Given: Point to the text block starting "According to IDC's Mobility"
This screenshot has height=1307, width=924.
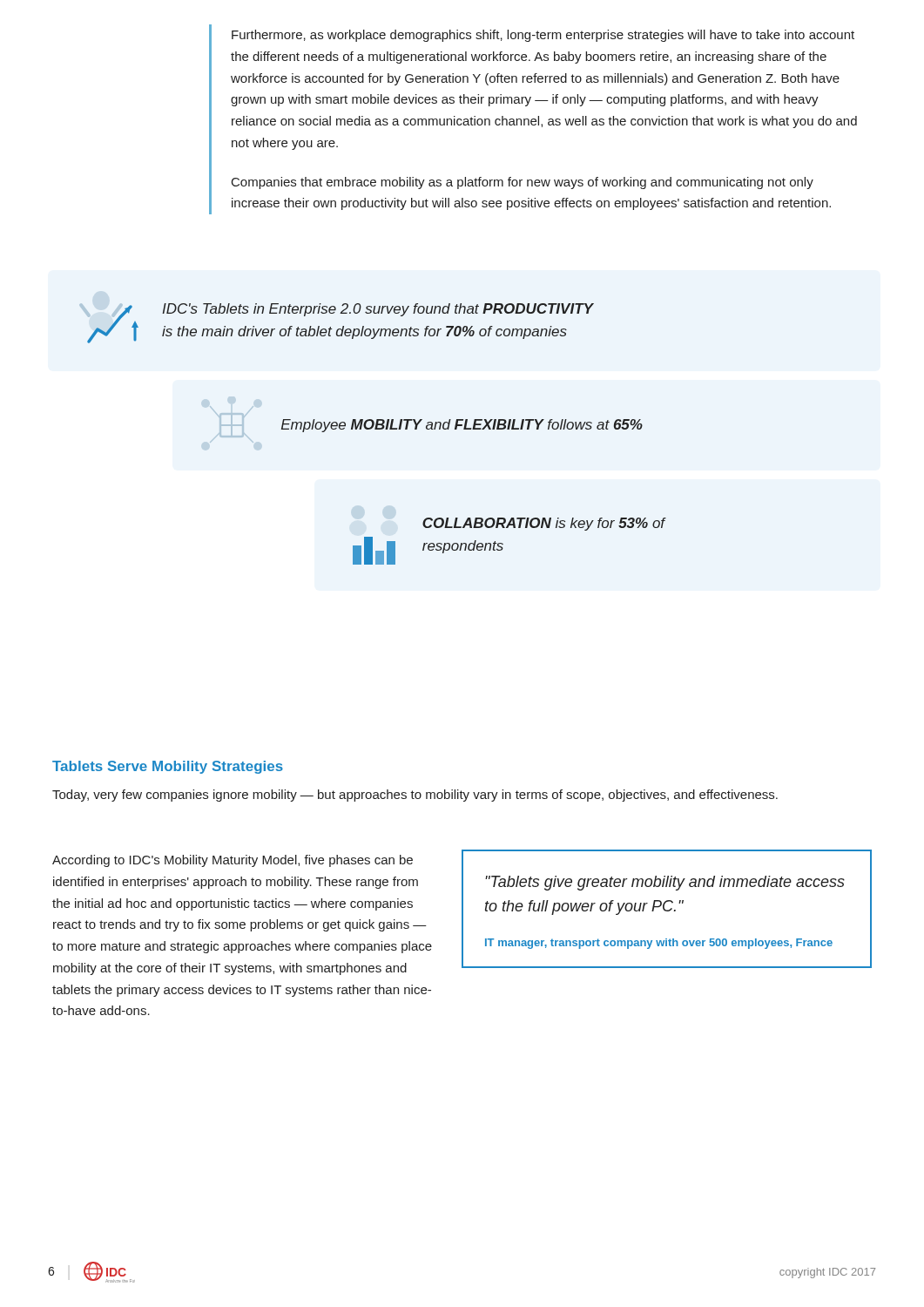Looking at the screenshot, I should click(x=244, y=936).
